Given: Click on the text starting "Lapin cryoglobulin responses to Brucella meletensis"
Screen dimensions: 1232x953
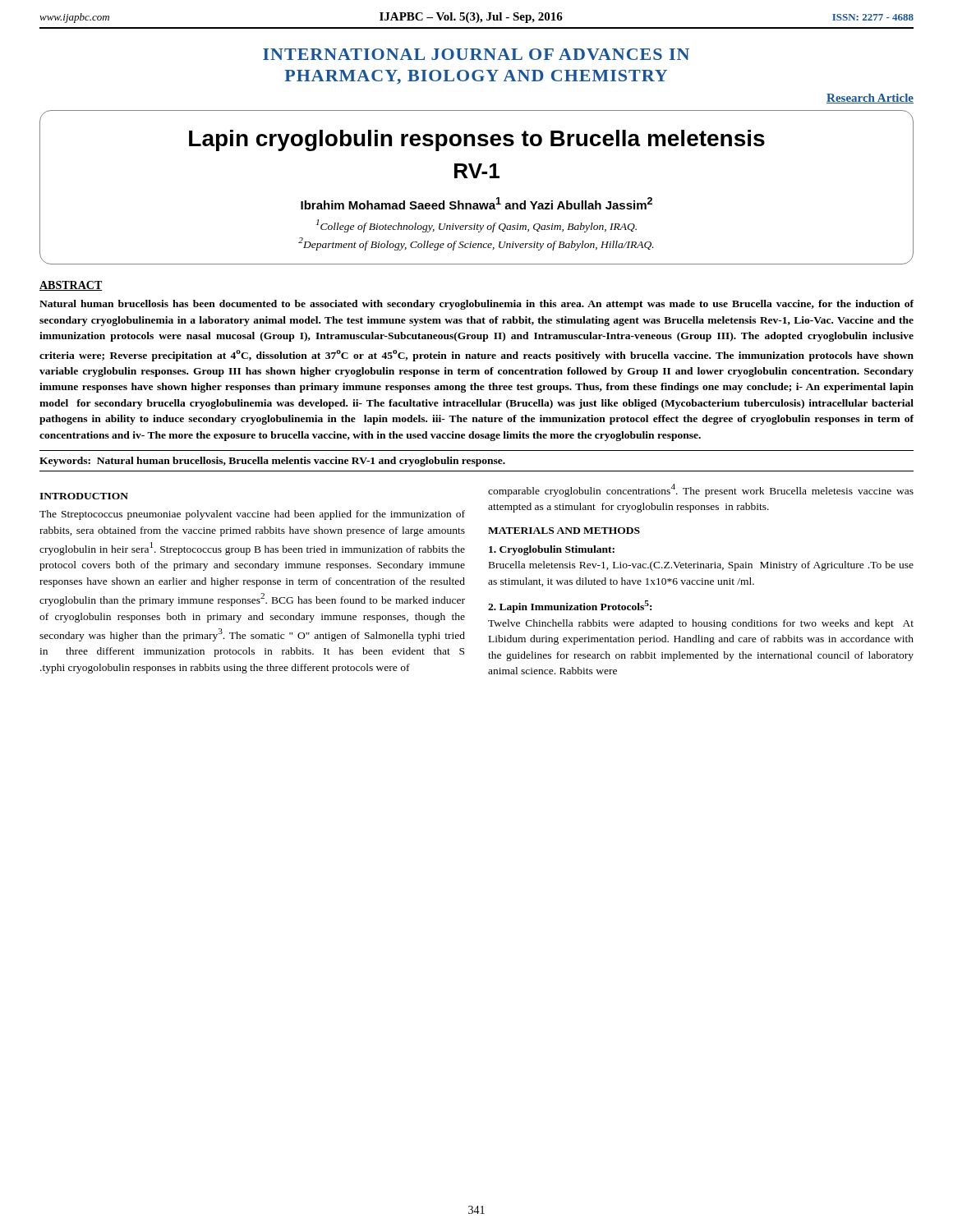Looking at the screenshot, I should pos(476,138).
